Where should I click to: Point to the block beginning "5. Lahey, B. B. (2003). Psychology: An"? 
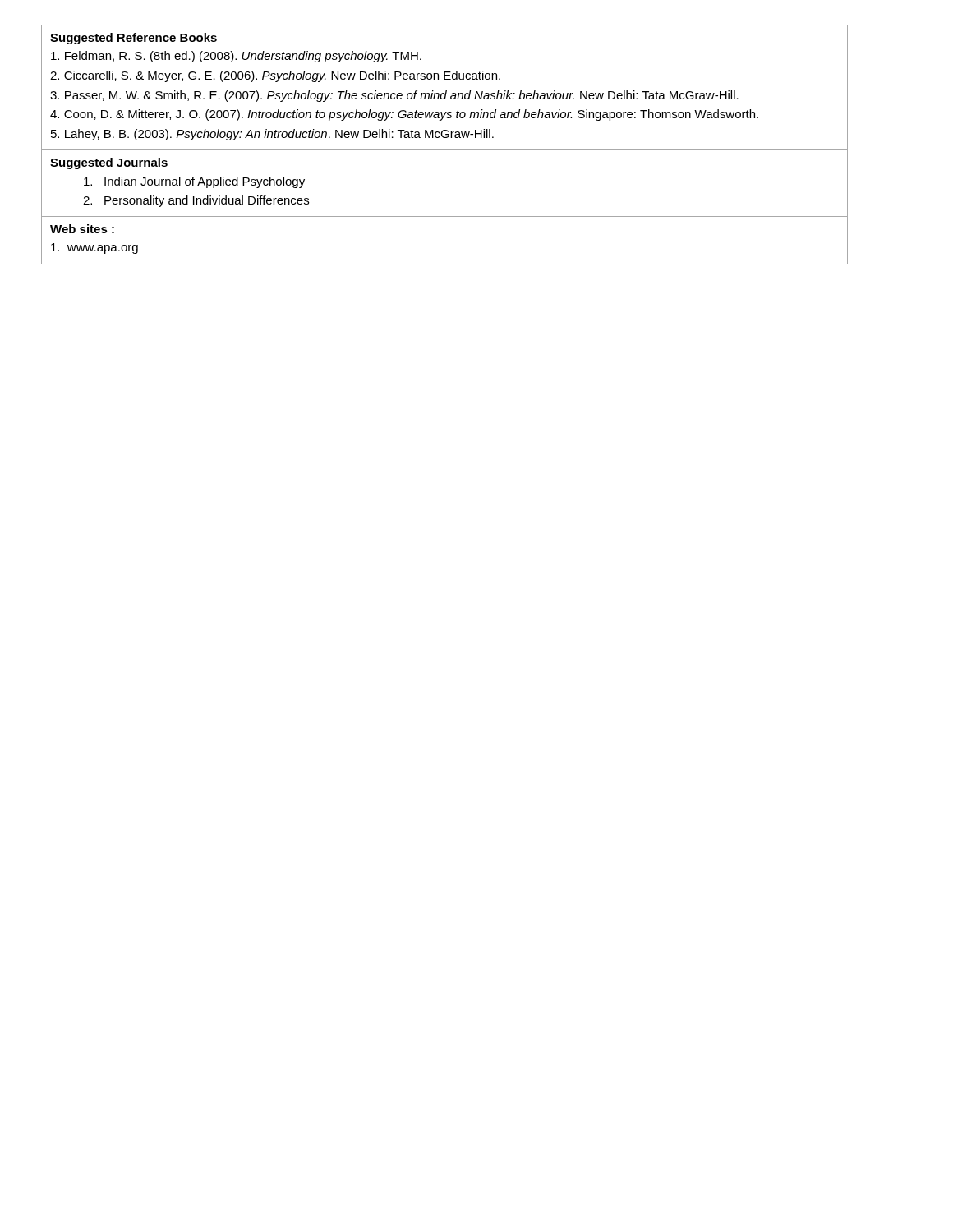coord(272,133)
